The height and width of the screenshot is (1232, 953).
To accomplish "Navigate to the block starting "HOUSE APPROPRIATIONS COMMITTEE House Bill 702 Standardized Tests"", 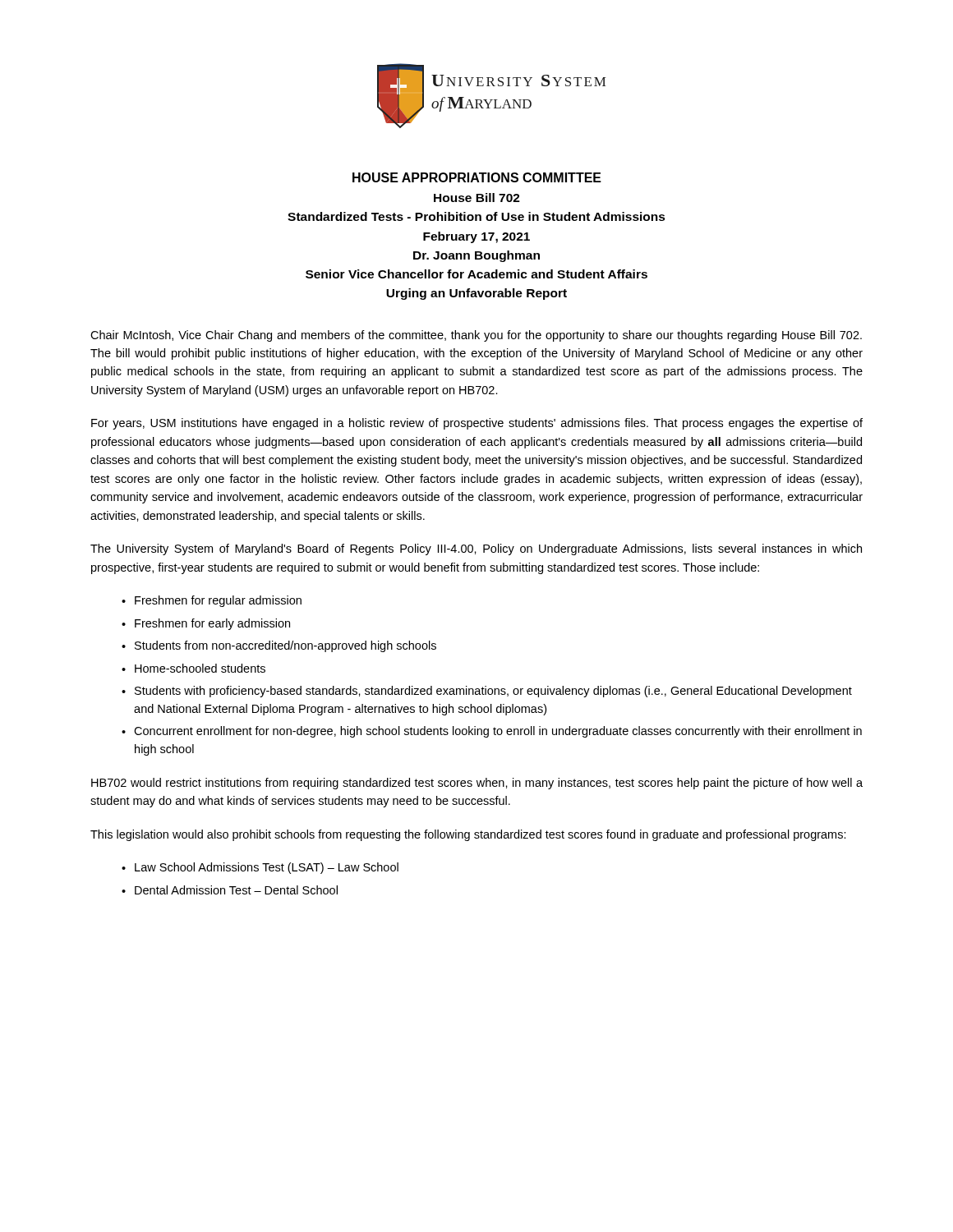I will (476, 236).
